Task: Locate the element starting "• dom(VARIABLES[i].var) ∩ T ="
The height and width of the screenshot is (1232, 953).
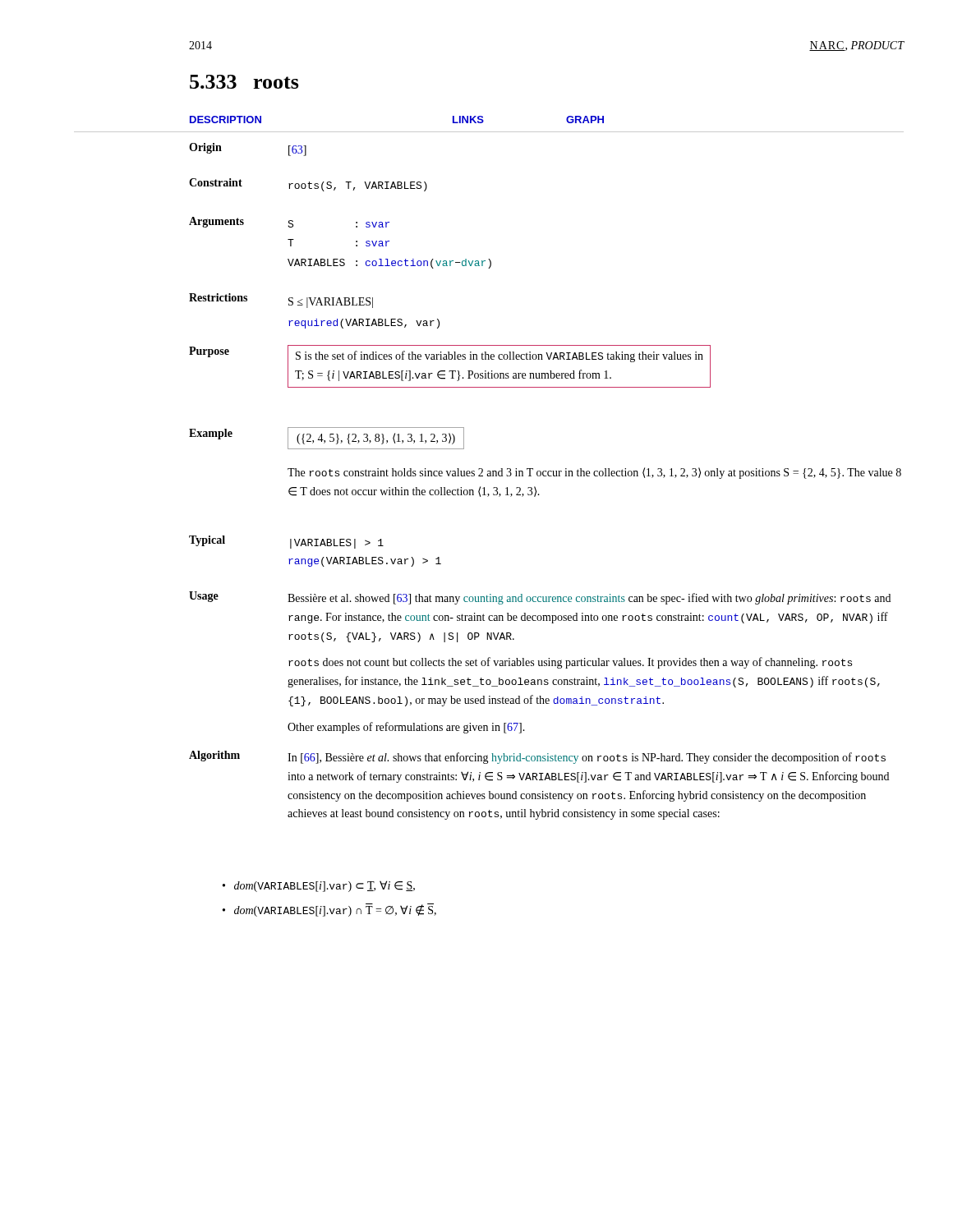Action: tap(329, 911)
